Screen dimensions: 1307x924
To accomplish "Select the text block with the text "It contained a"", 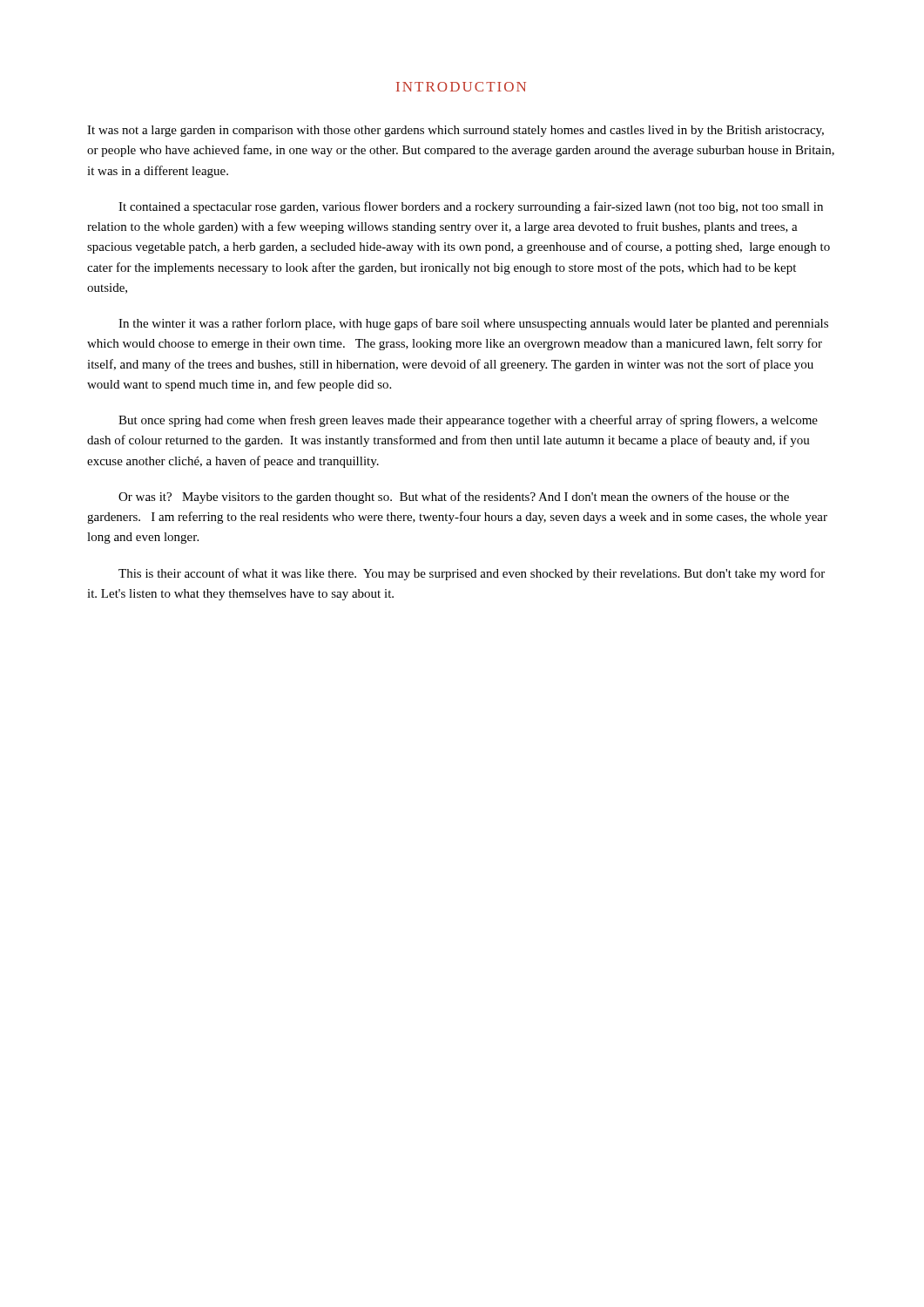I will [459, 247].
